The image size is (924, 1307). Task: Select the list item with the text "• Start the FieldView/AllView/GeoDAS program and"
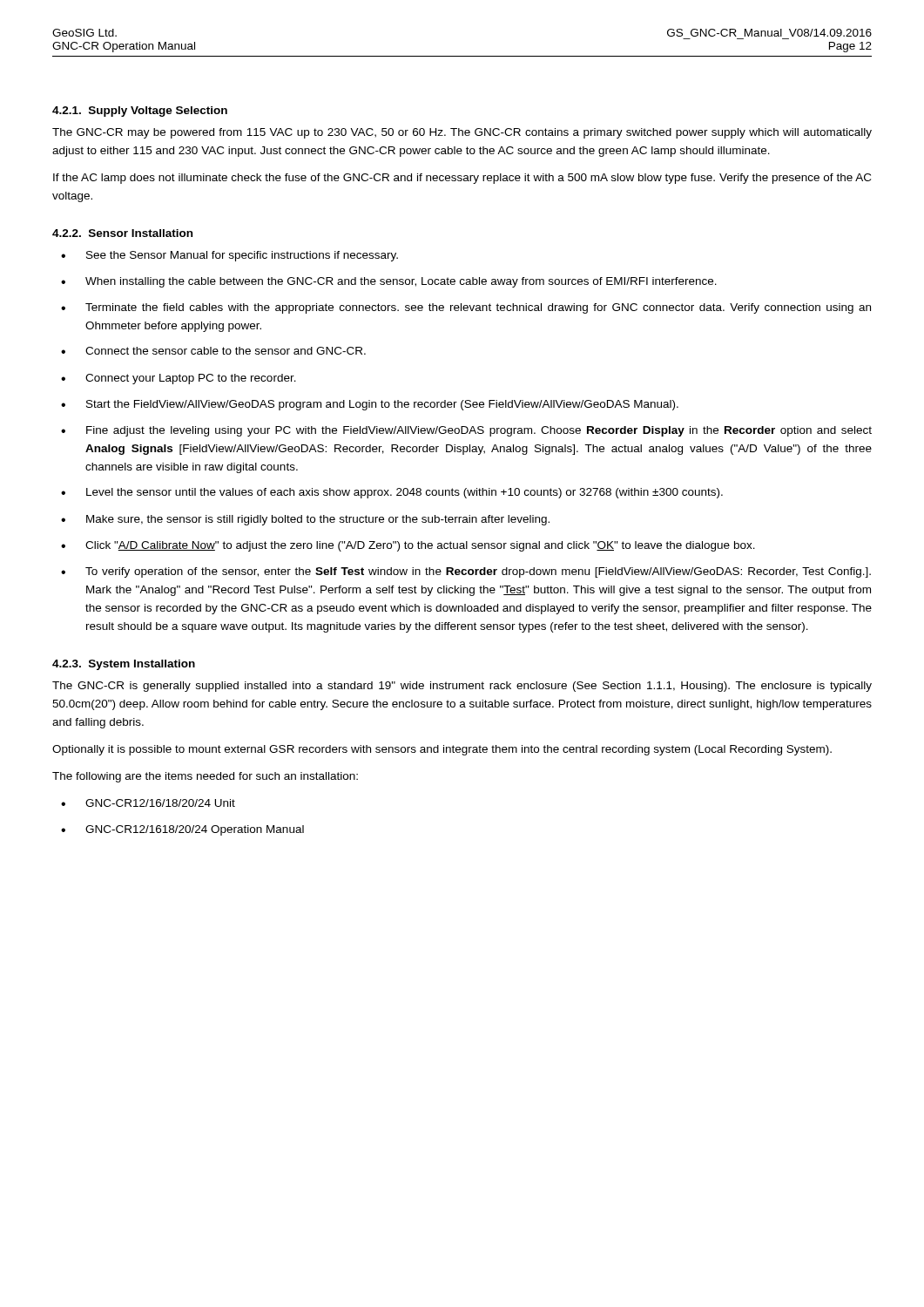click(466, 405)
